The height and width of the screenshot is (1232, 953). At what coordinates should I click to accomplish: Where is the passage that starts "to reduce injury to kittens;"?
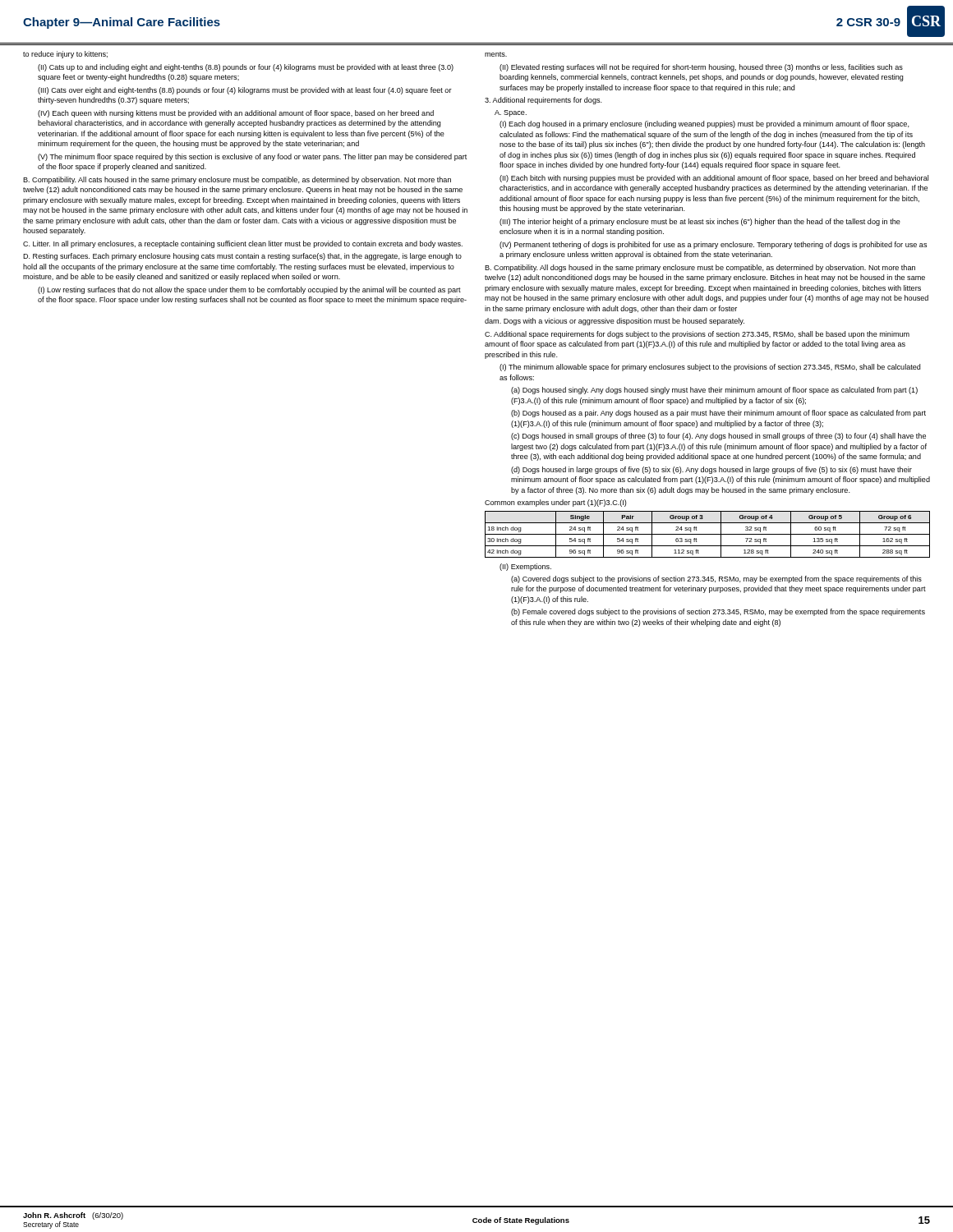click(246, 177)
